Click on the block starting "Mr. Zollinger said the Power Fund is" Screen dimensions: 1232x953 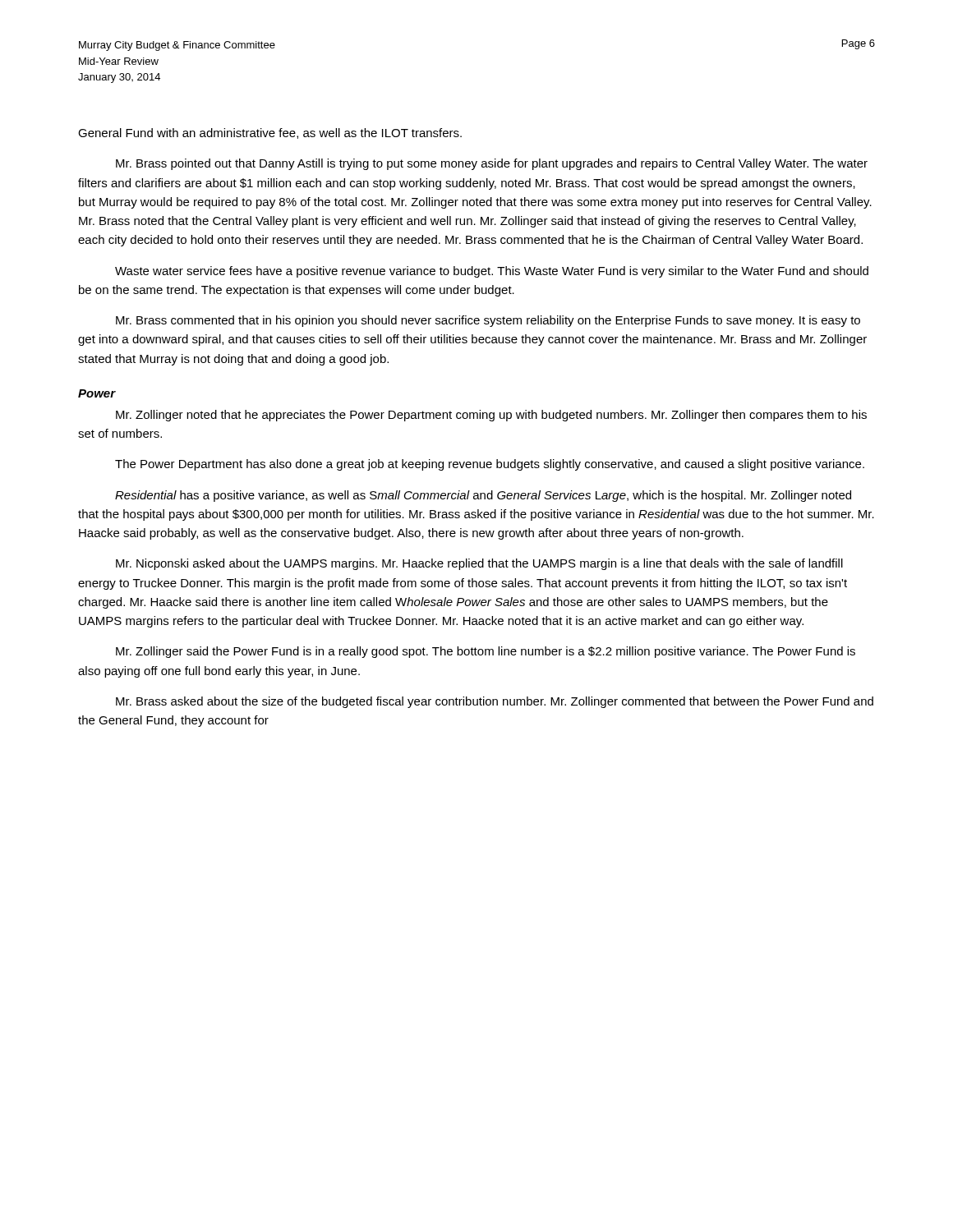click(476, 661)
